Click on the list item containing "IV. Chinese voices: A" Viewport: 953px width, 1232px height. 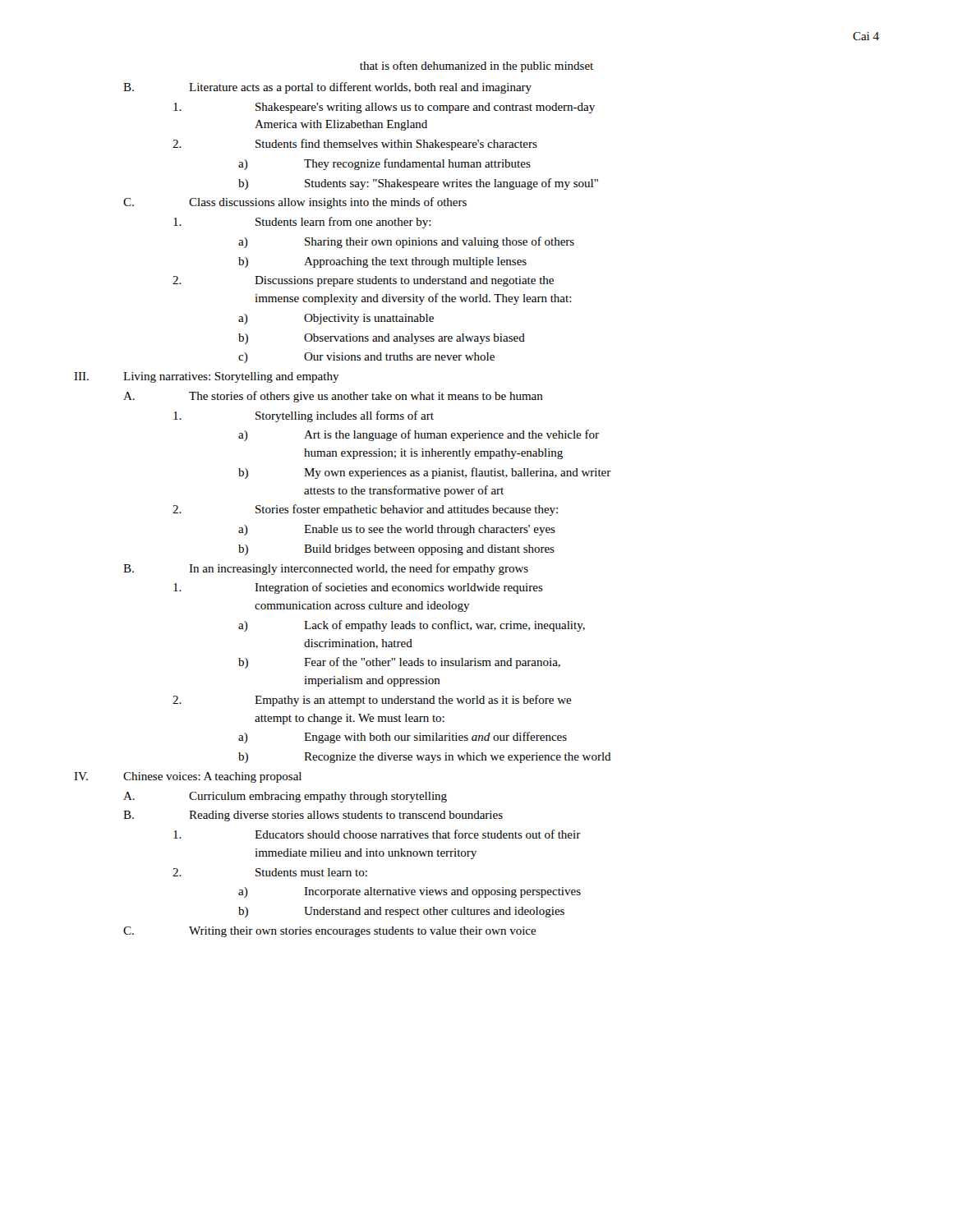pyautogui.click(x=188, y=777)
